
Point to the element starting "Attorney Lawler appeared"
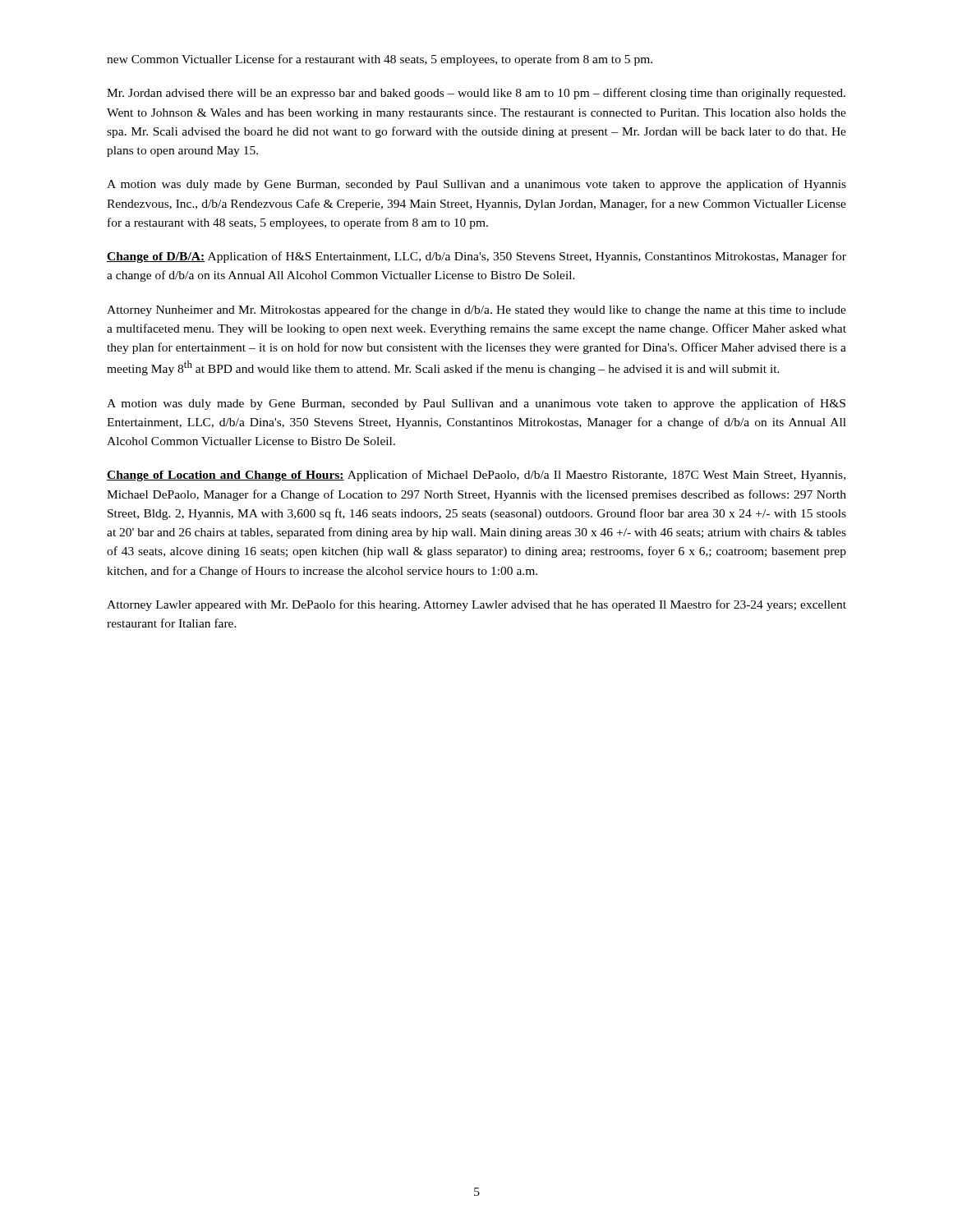(476, 614)
